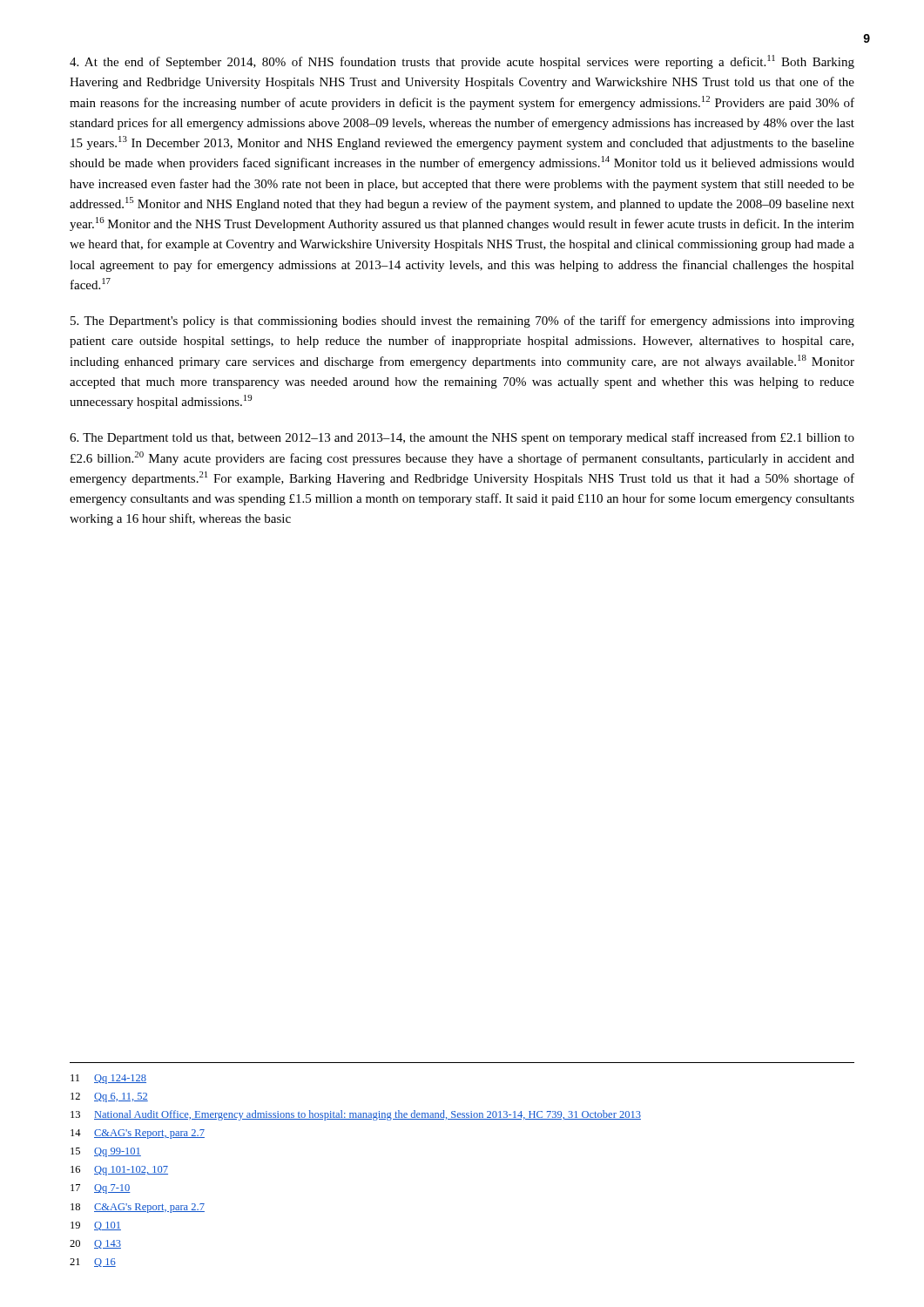Select the passage starting "At the end"
Viewport: 924px width, 1307px height.
[x=462, y=172]
